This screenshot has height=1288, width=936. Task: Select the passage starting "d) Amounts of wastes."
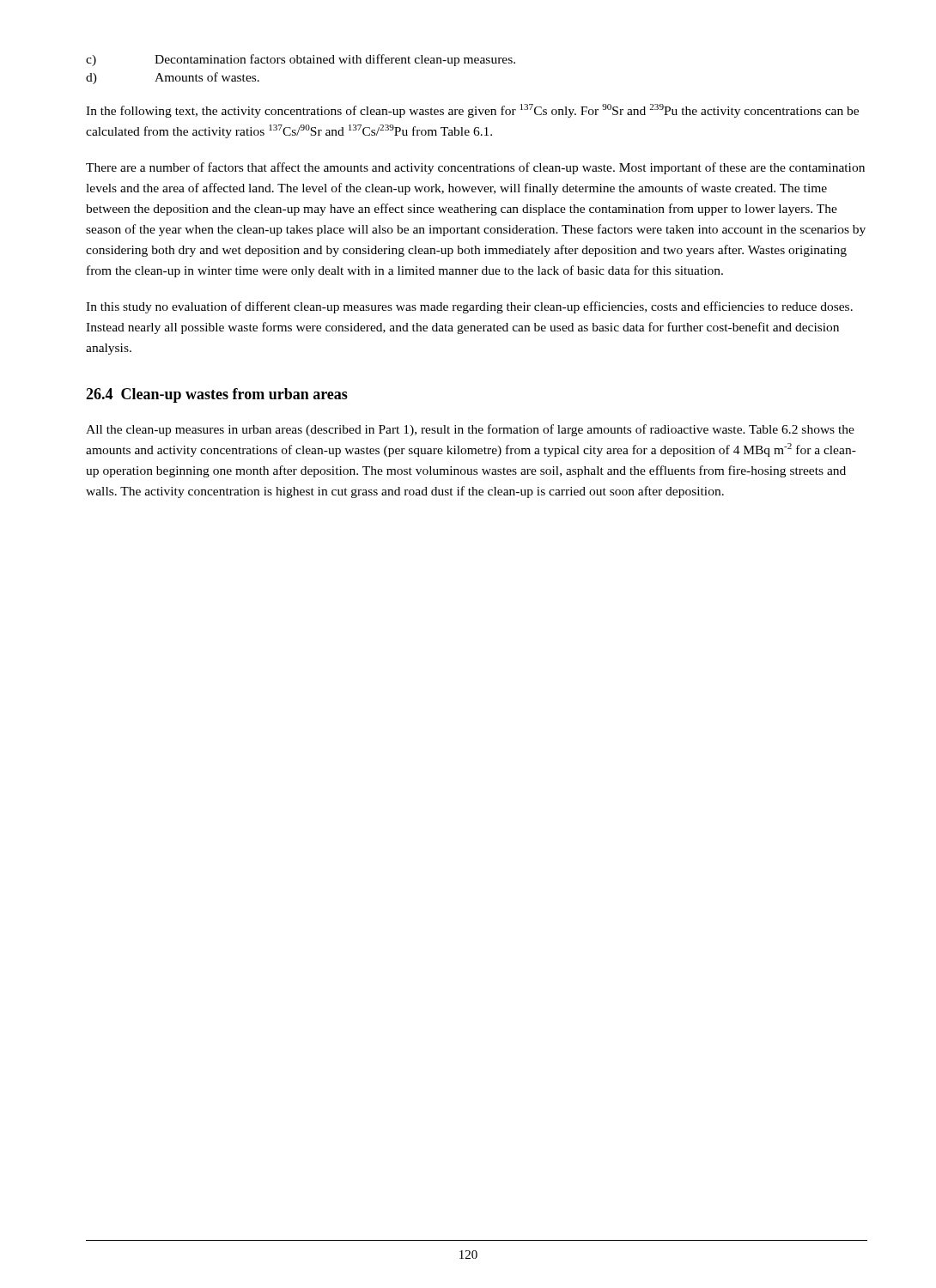[x=173, y=78]
